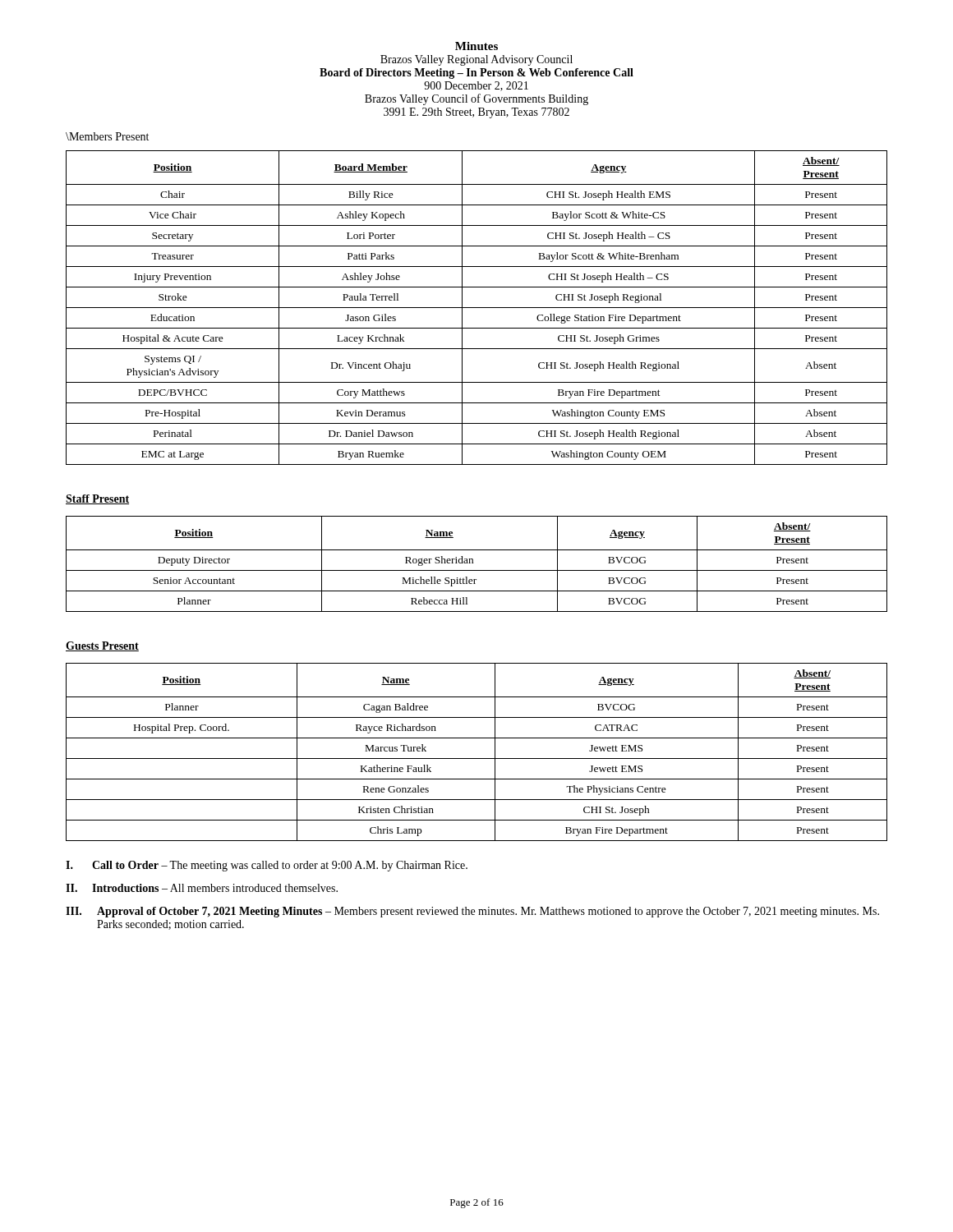The image size is (953, 1232).
Task: Click on the text block starting "\Members Present"
Action: 107,137
